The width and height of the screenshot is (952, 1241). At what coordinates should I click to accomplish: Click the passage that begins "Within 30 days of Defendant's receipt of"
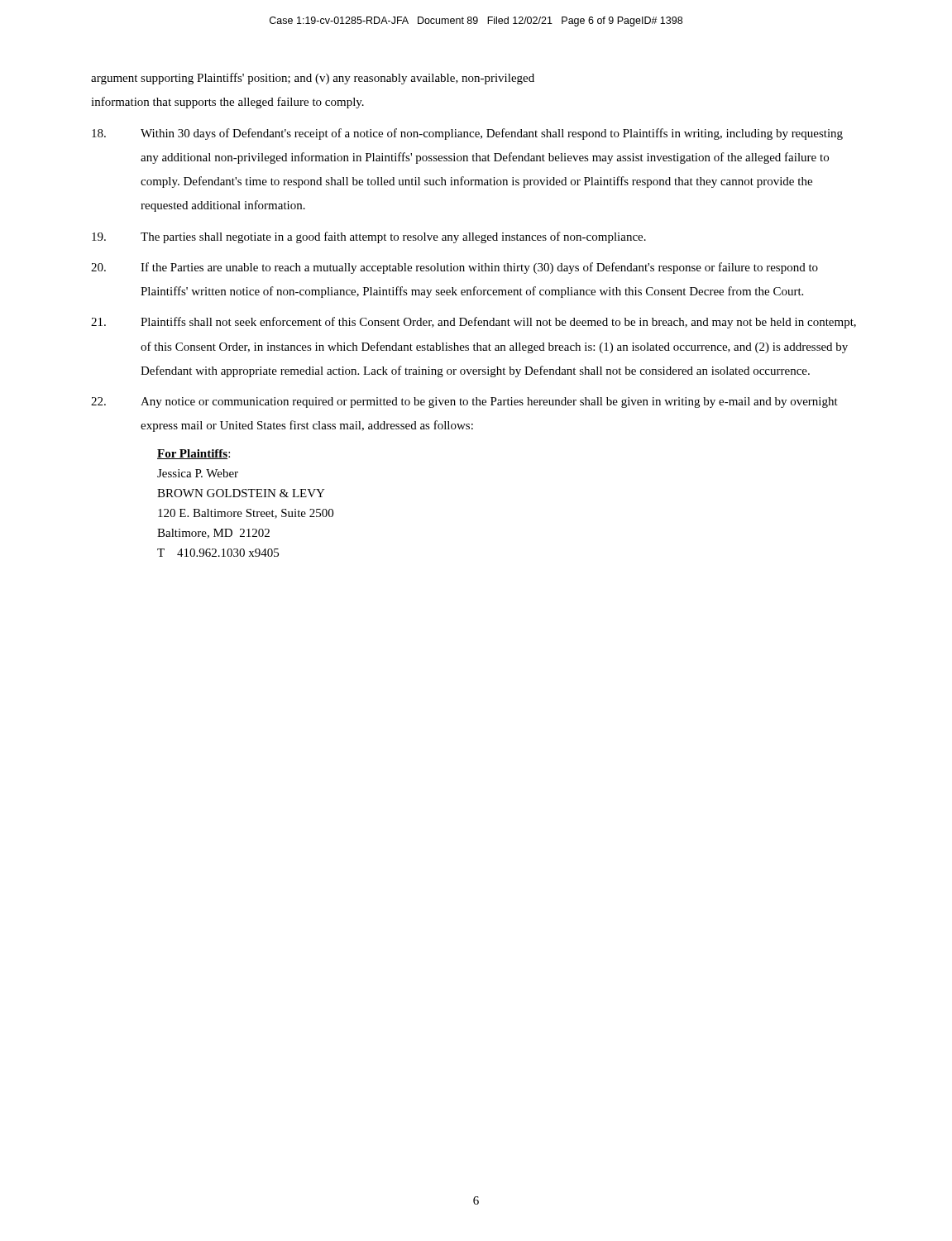tap(476, 170)
